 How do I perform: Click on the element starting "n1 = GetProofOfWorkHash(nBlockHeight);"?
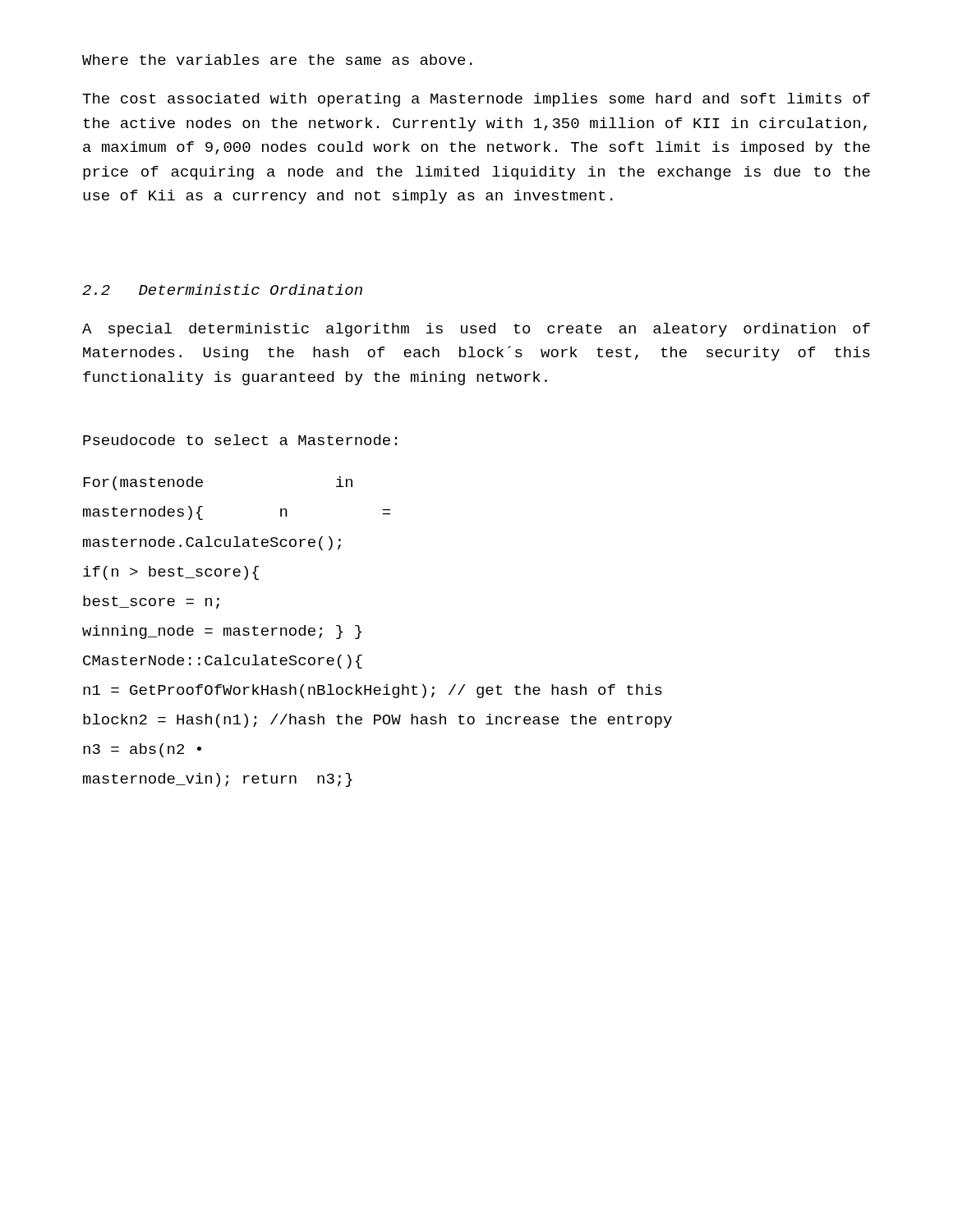(373, 691)
